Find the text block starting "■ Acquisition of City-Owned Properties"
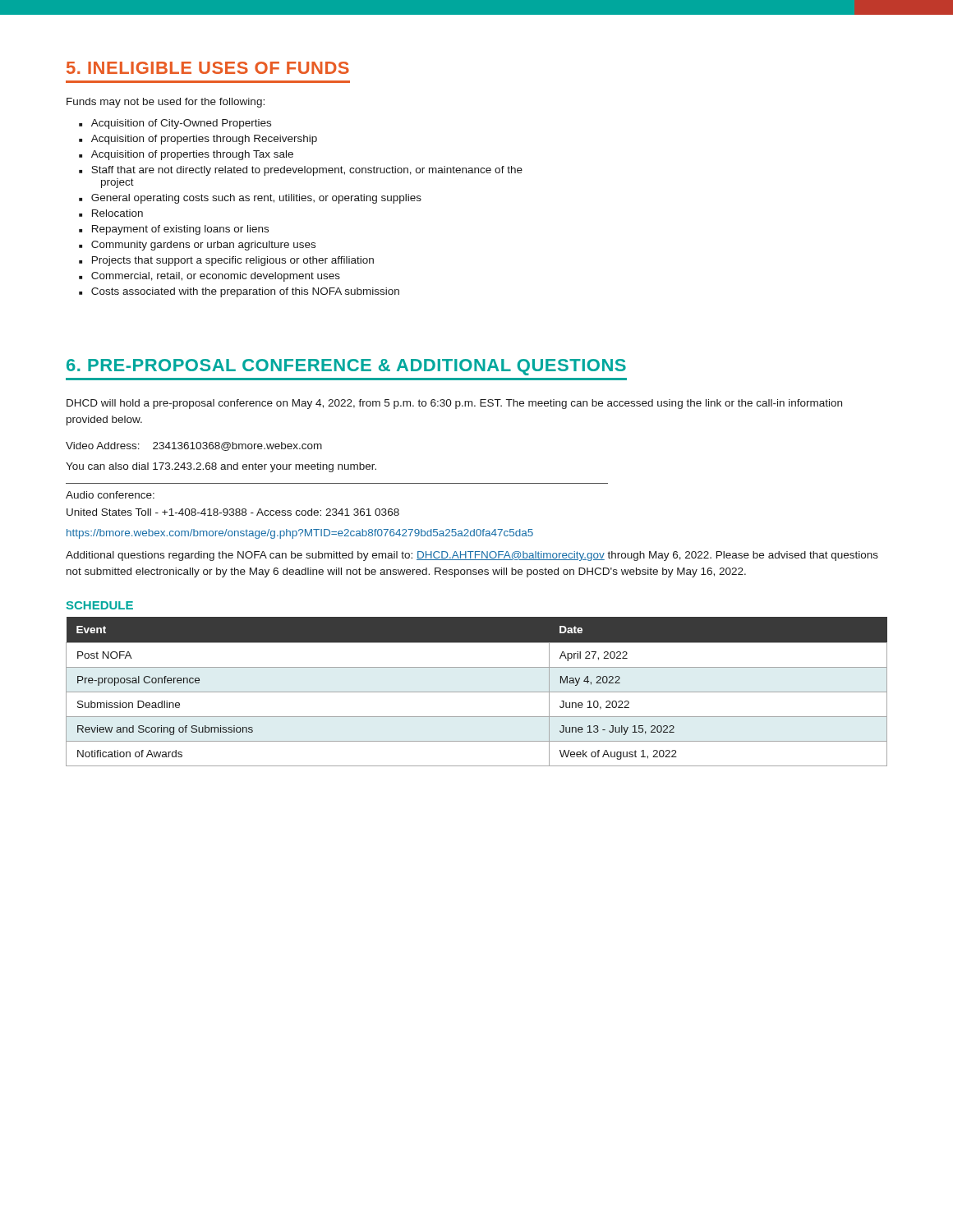 [175, 123]
